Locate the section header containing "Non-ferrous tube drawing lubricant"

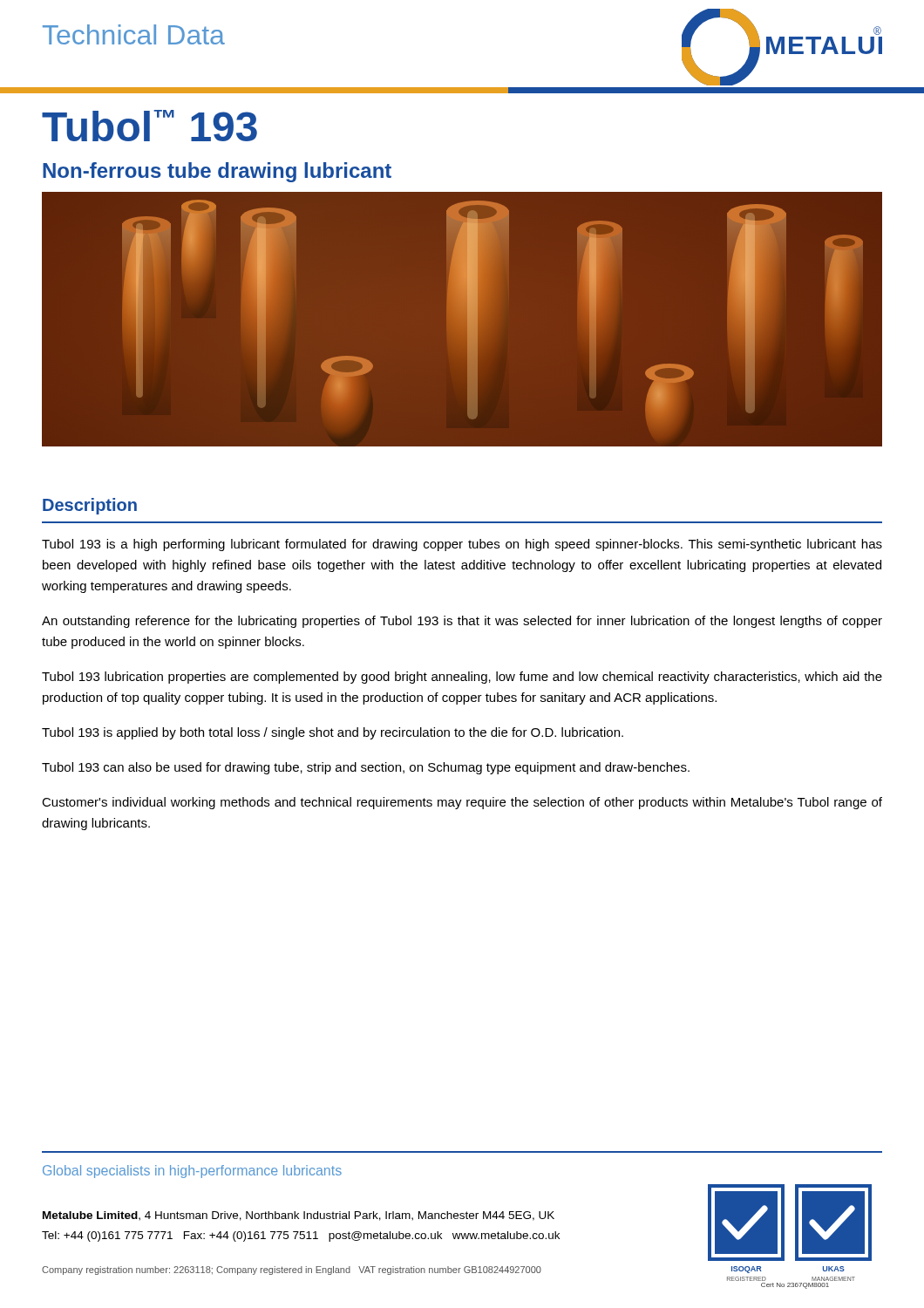tap(217, 170)
